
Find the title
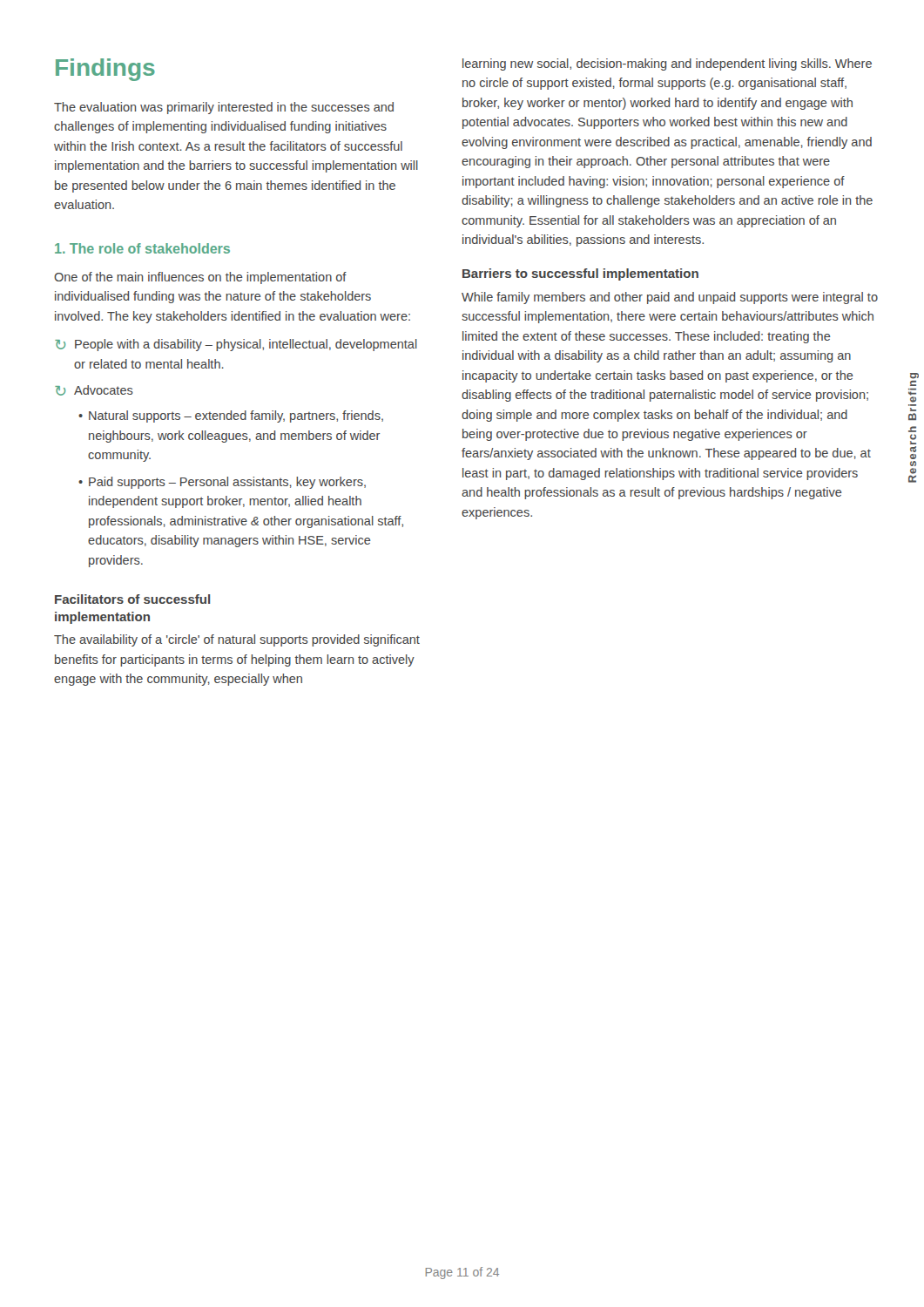pyautogui.click(x=105, y=68)
